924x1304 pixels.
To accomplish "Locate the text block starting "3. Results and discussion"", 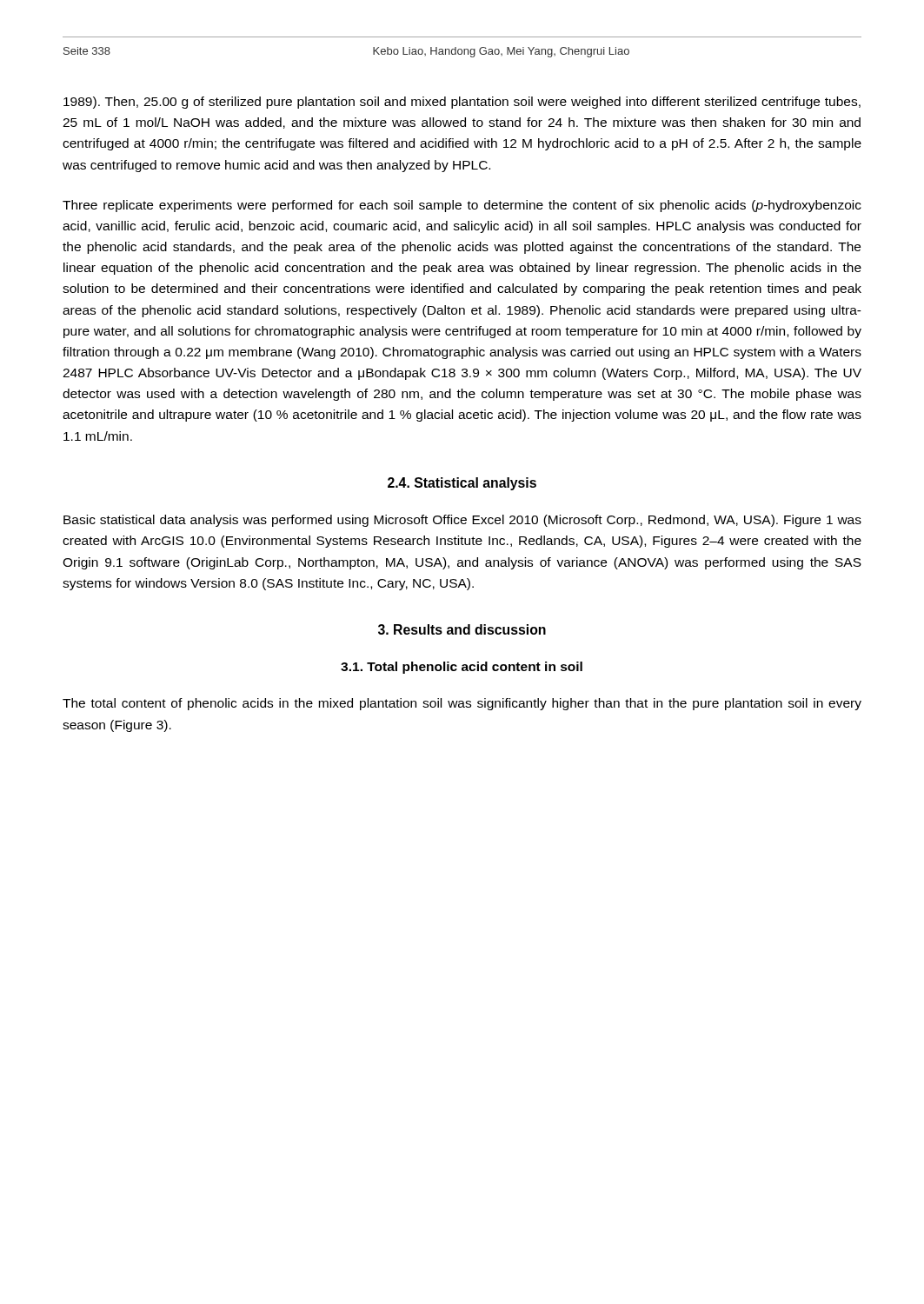I will [462, 630].
